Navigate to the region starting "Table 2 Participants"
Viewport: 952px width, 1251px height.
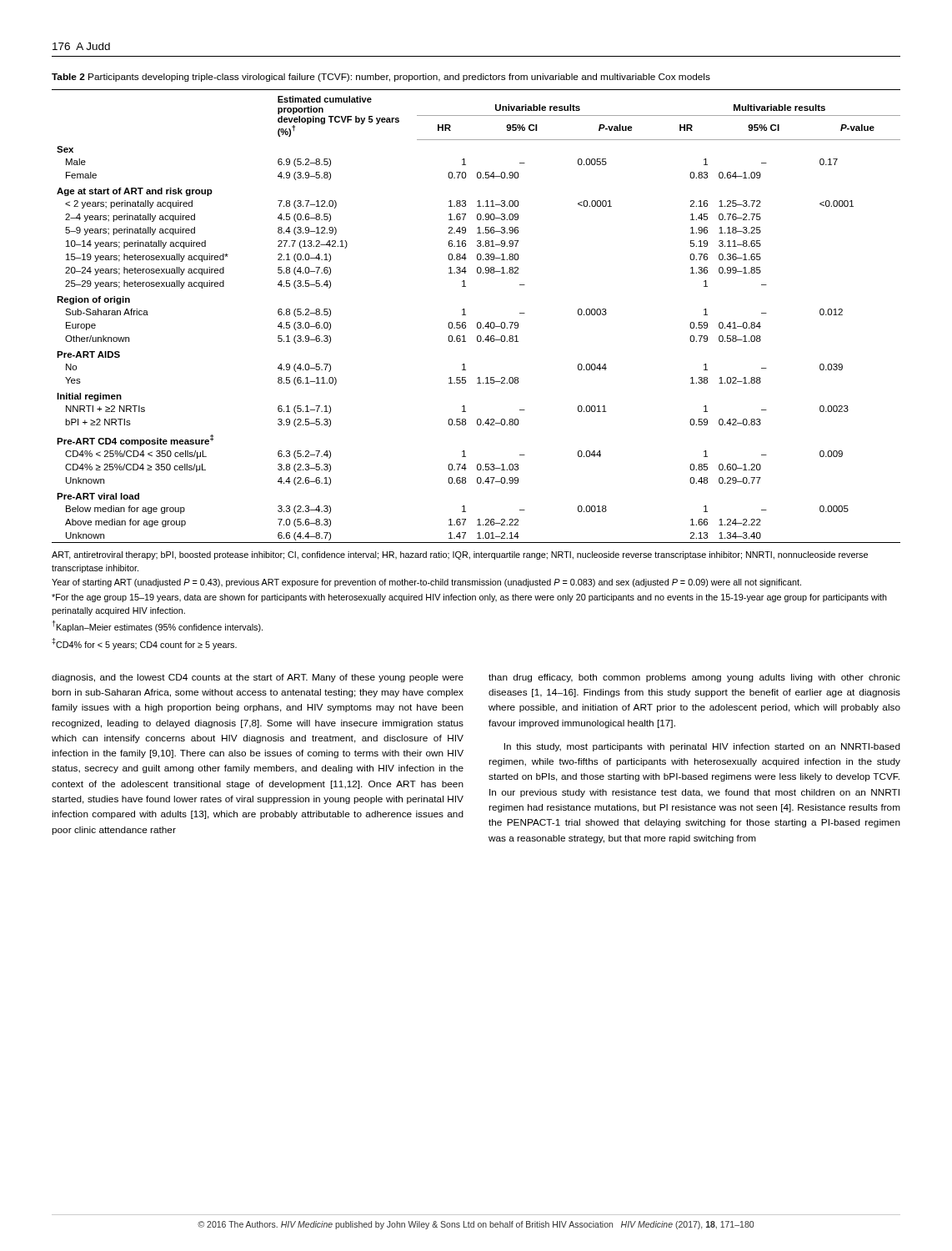(x=381, y=77)
